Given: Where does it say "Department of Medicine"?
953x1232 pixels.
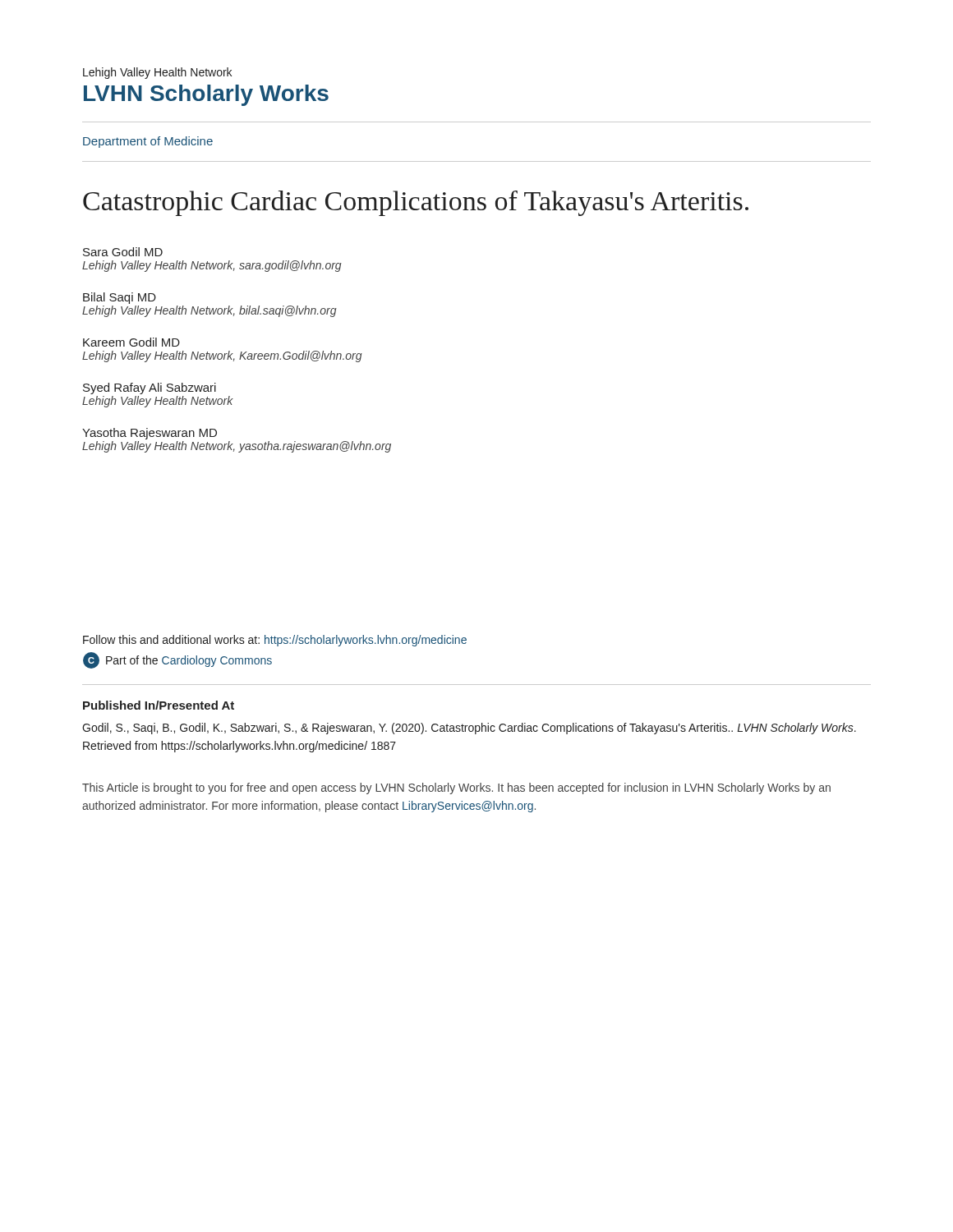Looking at the screenshot, I should 148,141.
